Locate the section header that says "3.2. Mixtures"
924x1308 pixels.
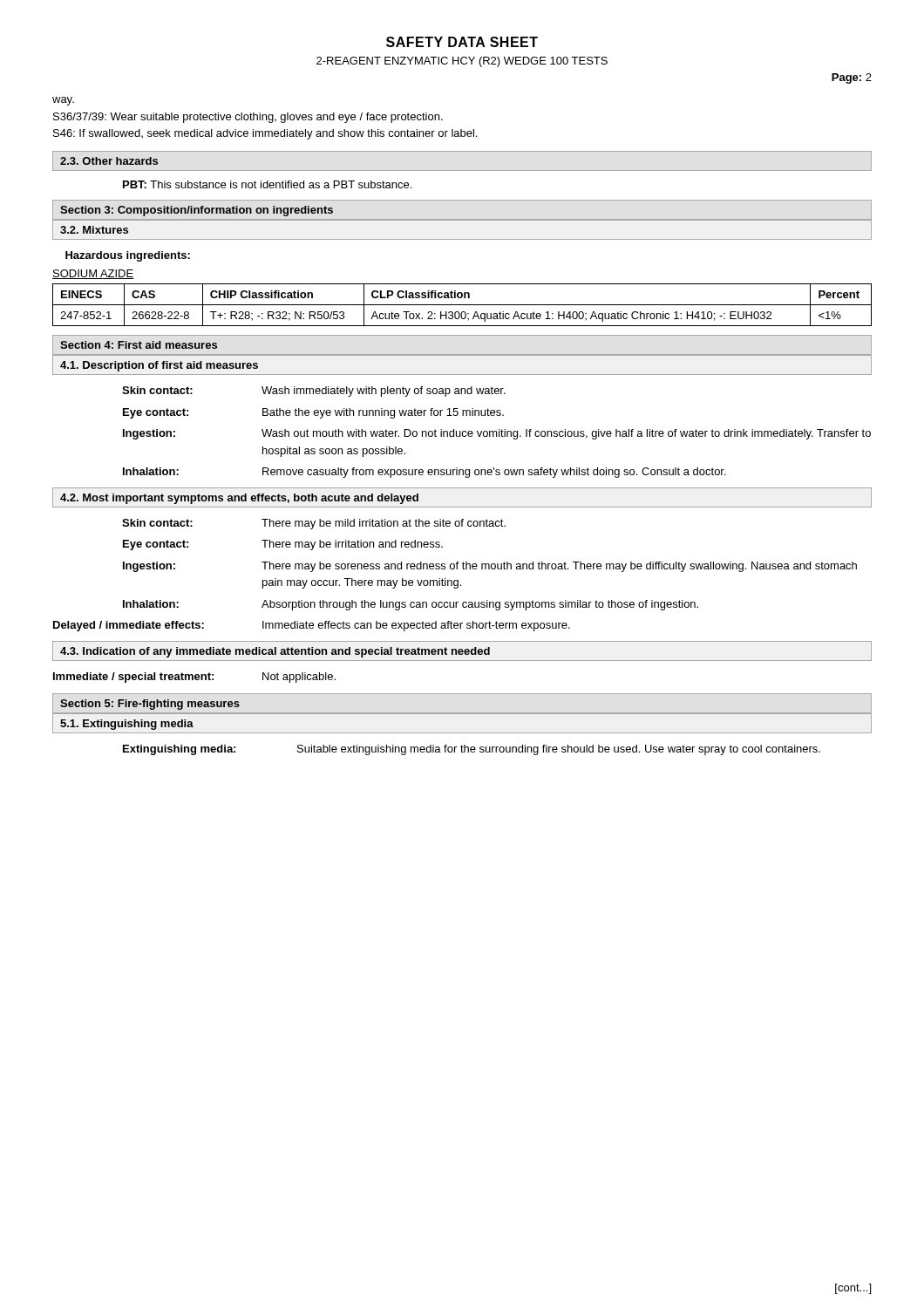click(94, 230)
